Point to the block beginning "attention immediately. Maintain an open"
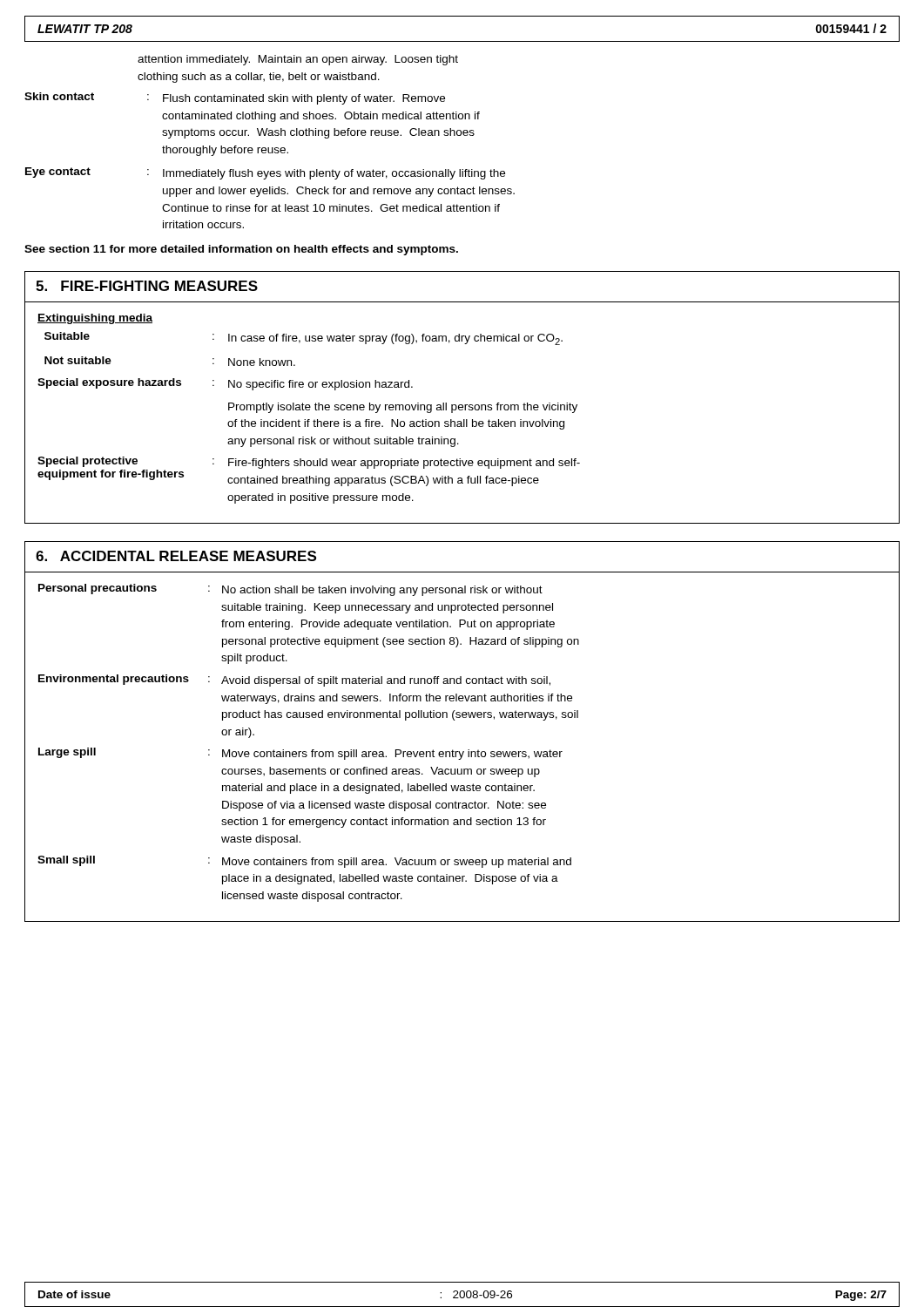The image size is (924, 1307). (298, 68)
